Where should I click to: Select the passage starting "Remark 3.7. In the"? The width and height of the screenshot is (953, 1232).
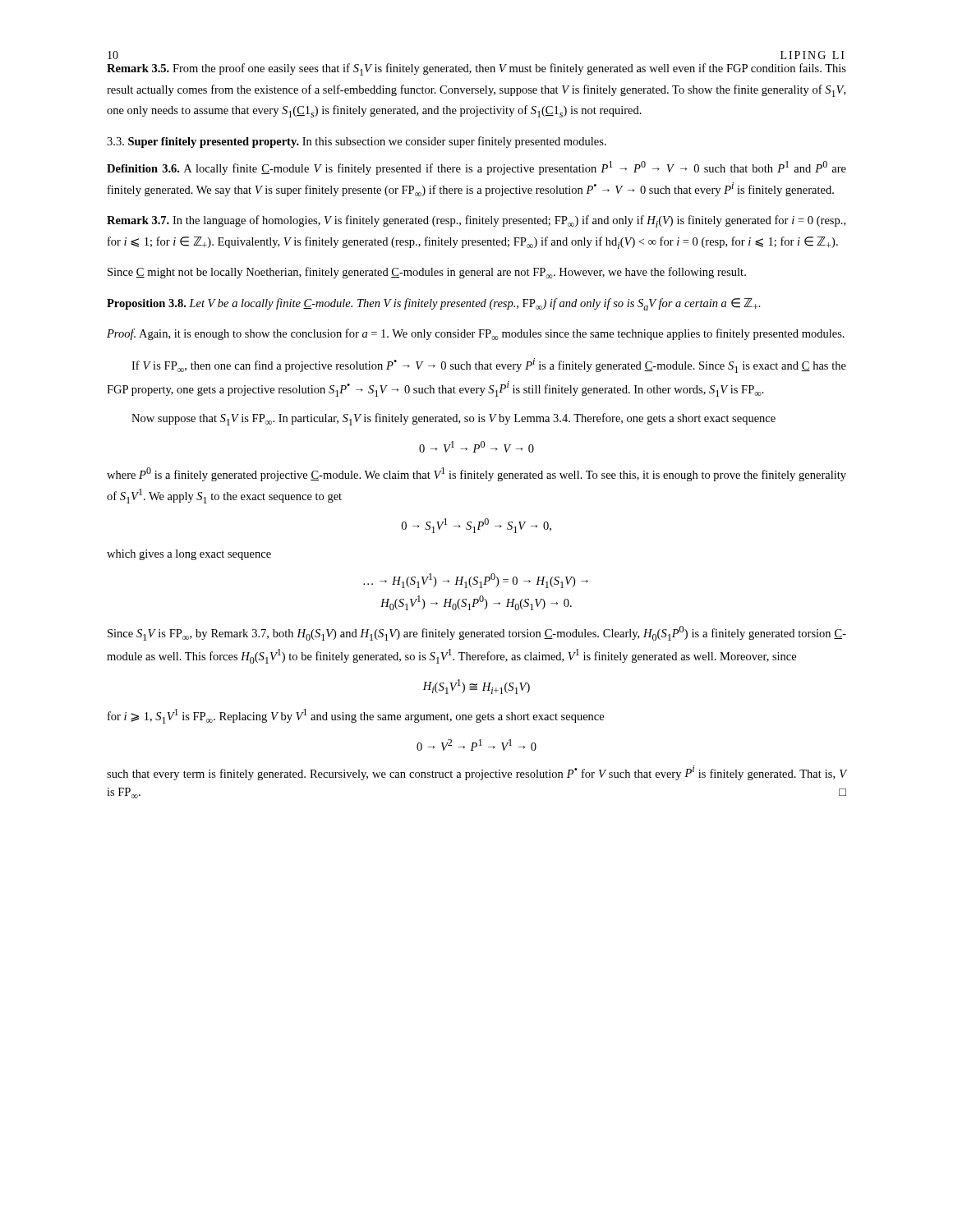(476, 232)
